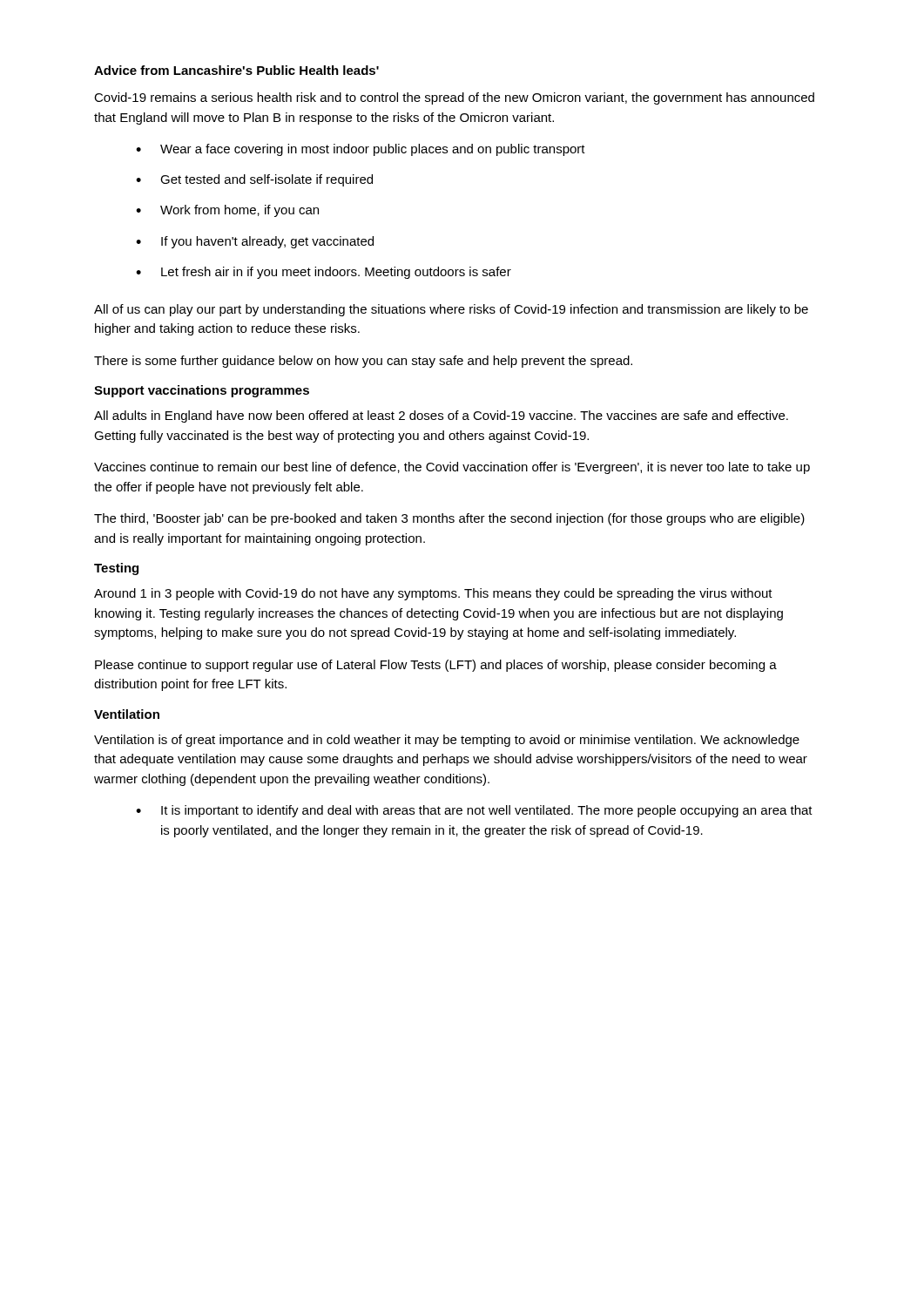Viewport: 924px width, 1307px height.
Task: Select the passage starting "Vaccines continue to remain our best"
Action: point(452,477)
